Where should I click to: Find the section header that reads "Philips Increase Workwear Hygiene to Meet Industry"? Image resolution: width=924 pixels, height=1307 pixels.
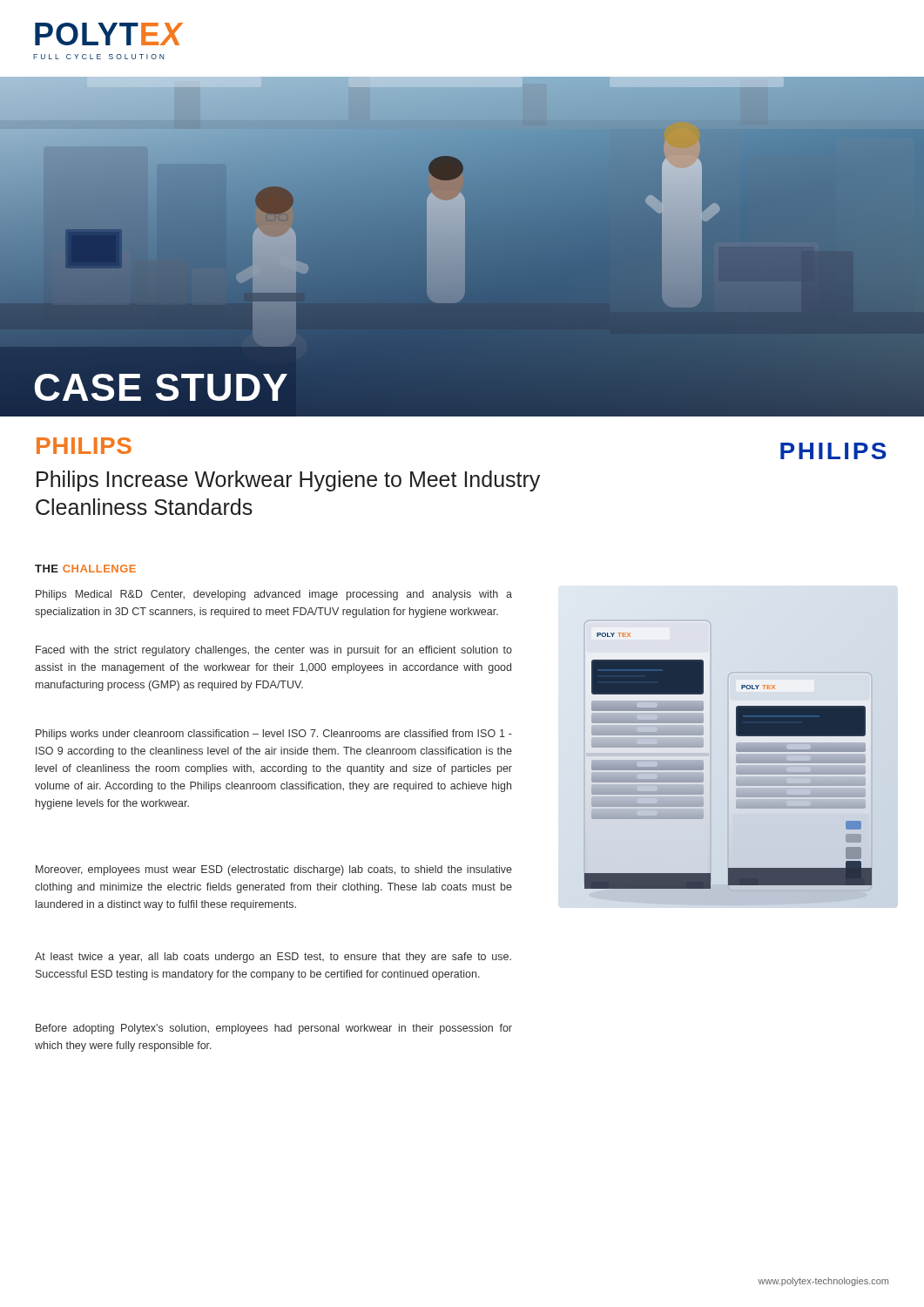pyautogui.click(x=296, y=493)
